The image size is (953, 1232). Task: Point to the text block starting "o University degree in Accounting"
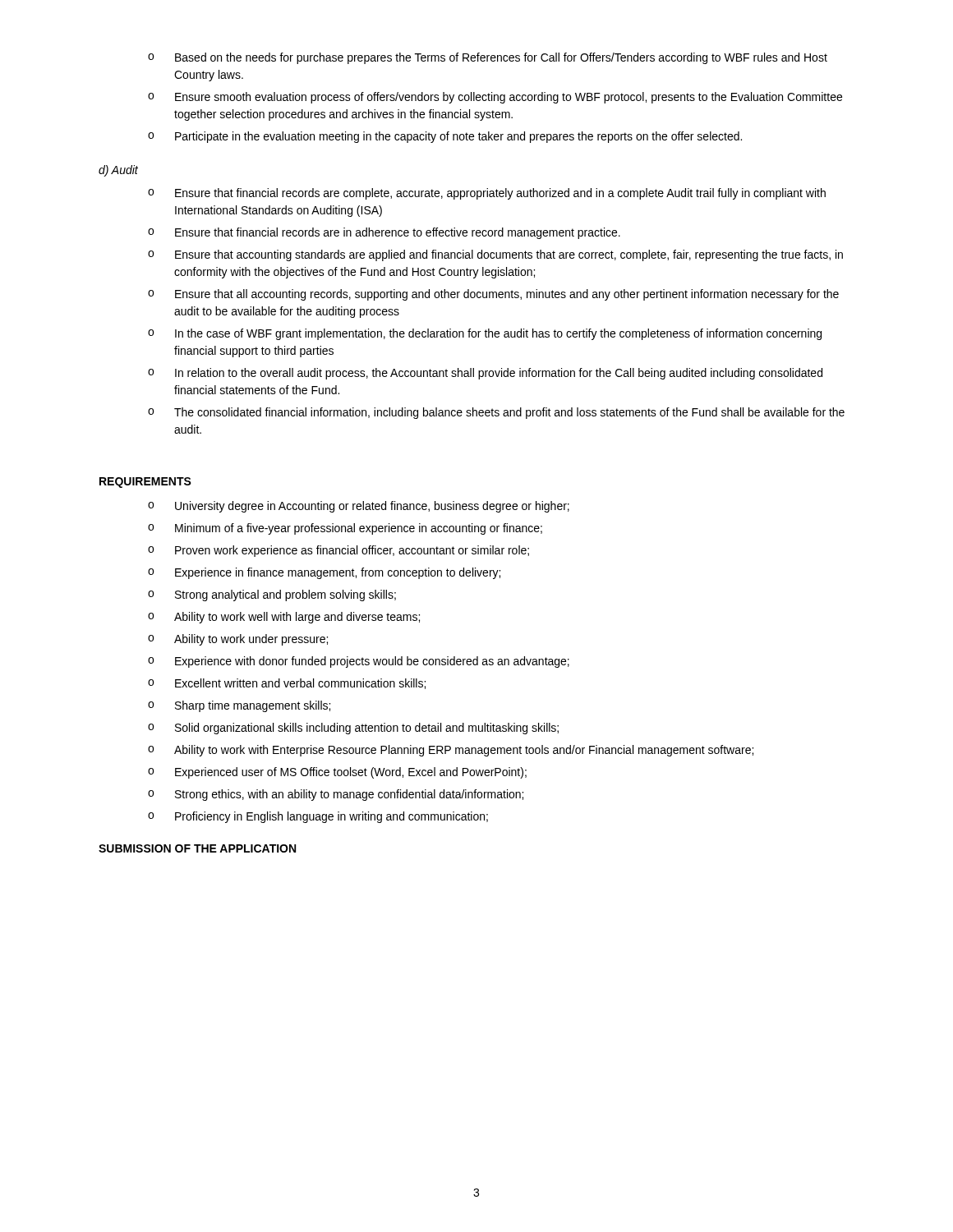(501, 506)
